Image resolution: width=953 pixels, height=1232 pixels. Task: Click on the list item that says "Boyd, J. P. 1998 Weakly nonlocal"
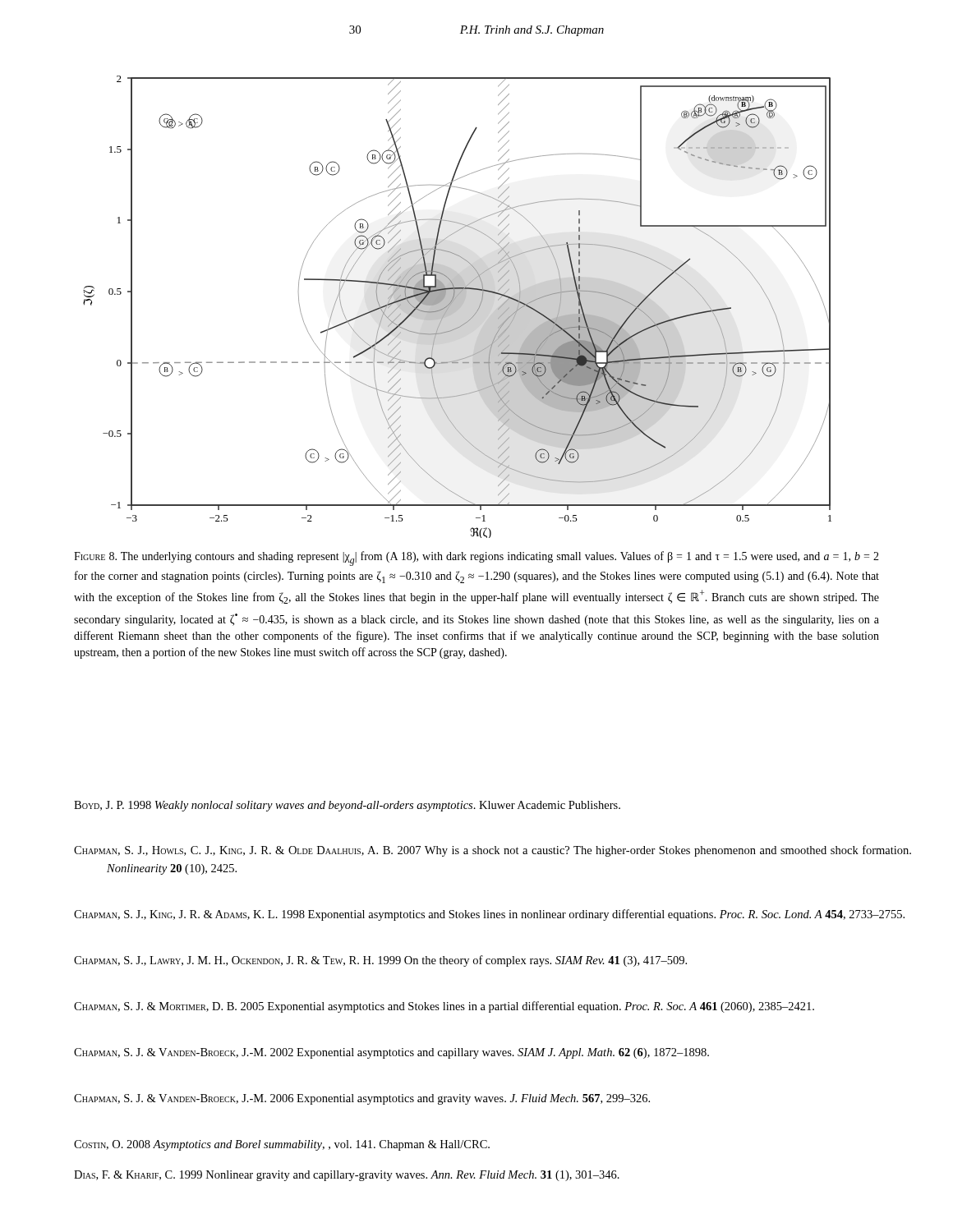tap(347, 805)
